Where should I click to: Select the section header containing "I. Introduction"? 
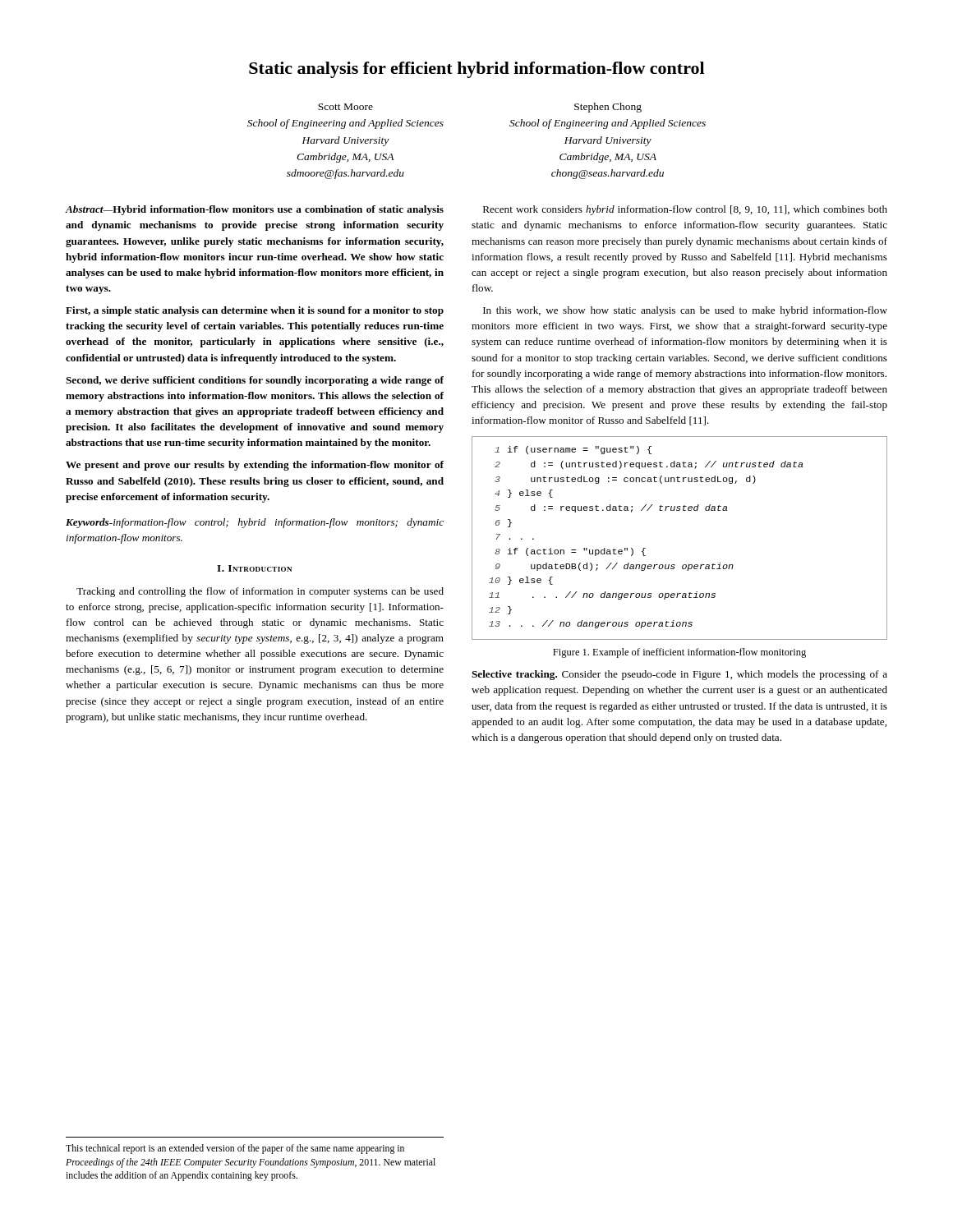255,568
